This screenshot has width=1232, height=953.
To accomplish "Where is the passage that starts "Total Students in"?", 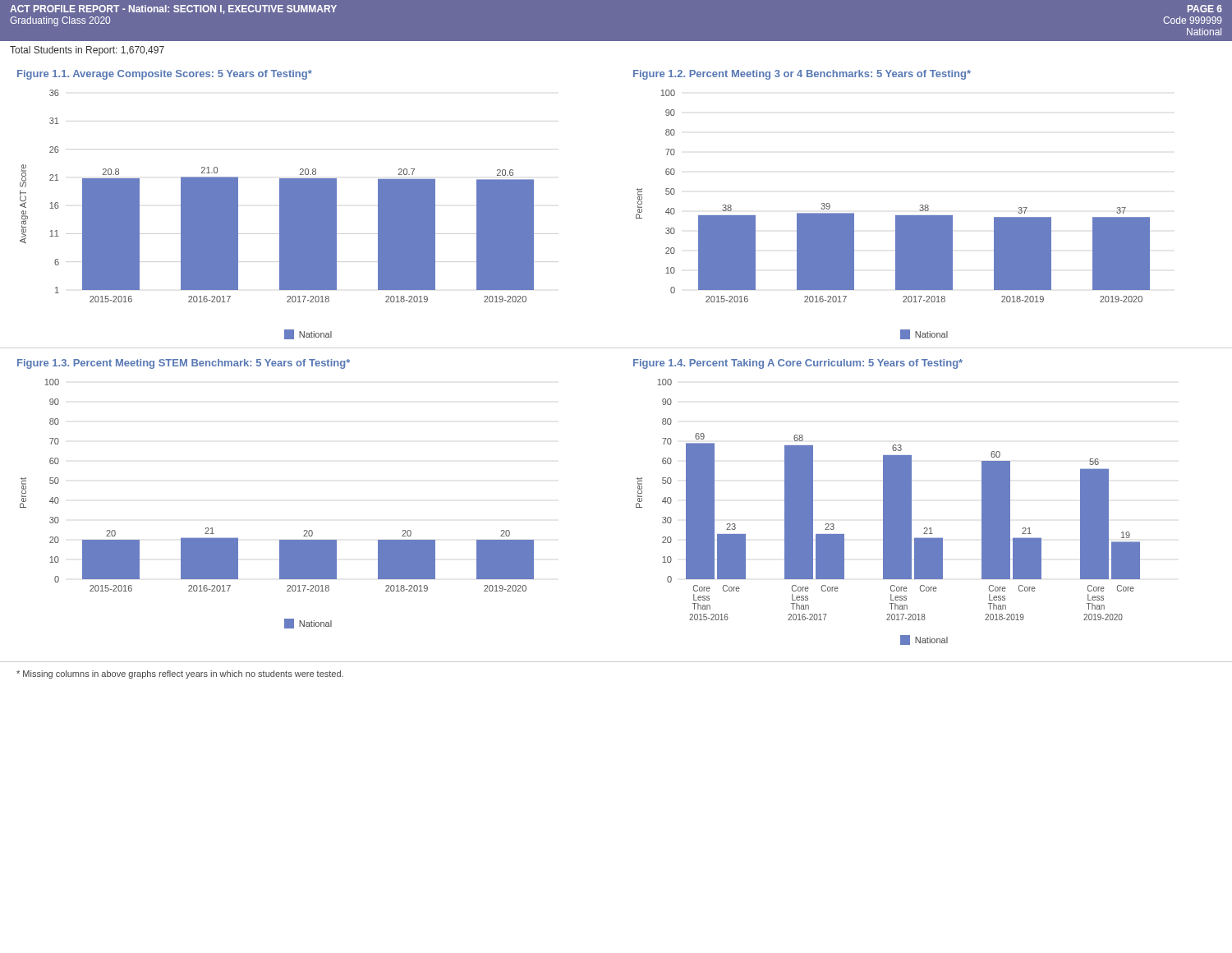I will coord(87,50).
